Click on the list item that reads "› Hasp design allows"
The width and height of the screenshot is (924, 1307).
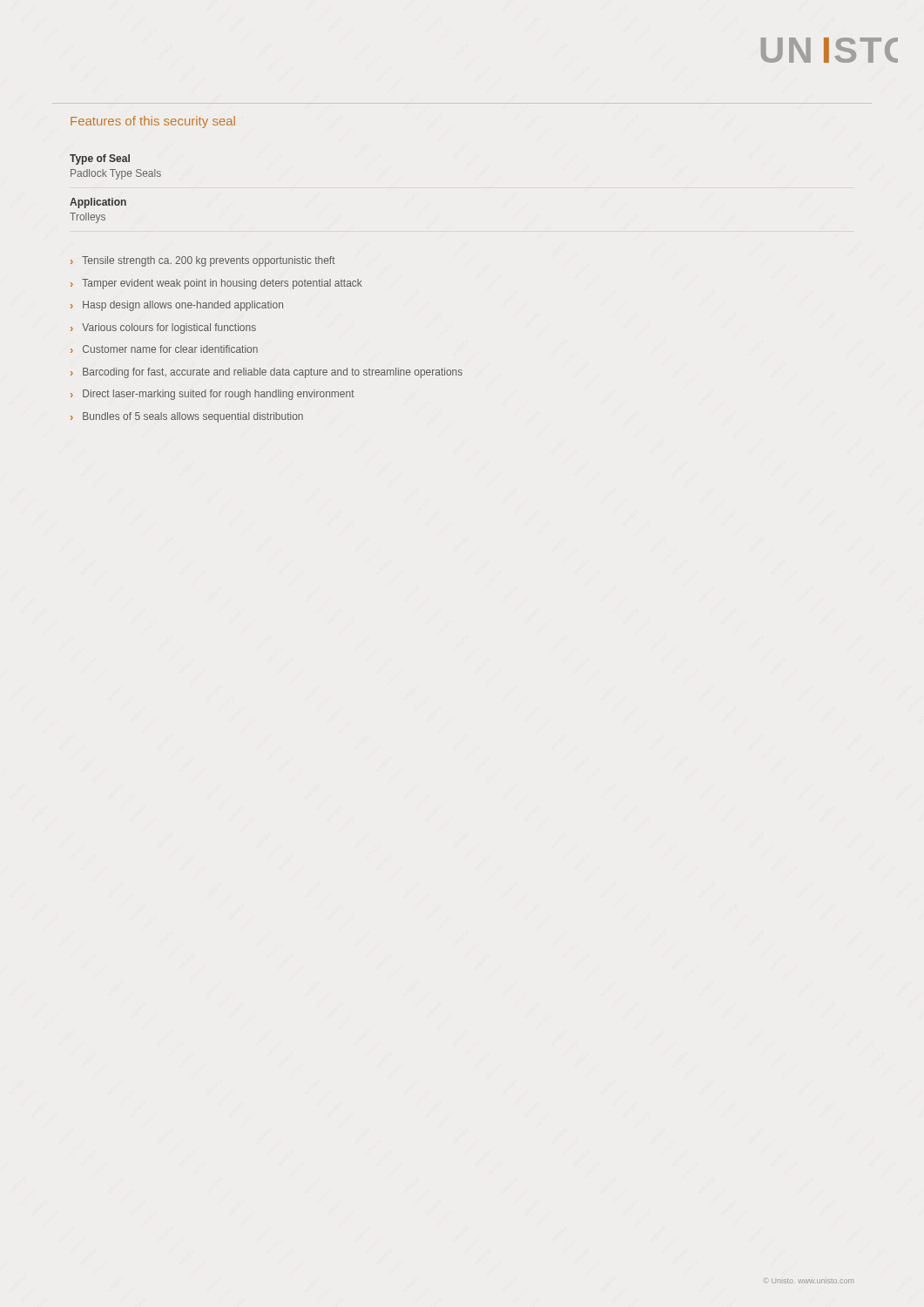(x=177, y=306)
